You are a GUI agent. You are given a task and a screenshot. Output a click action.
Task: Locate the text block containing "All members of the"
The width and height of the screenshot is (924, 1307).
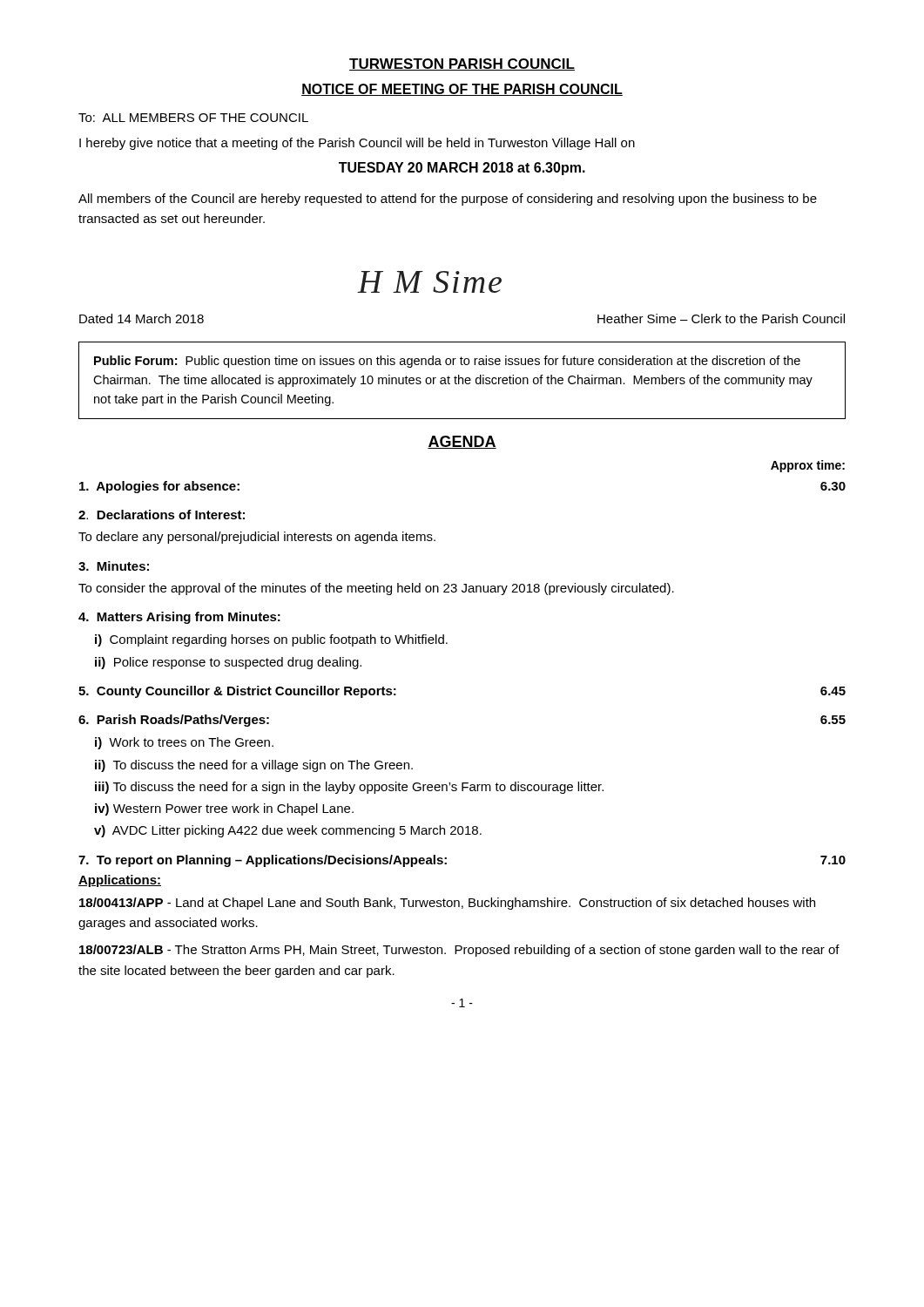coord(448,208)
